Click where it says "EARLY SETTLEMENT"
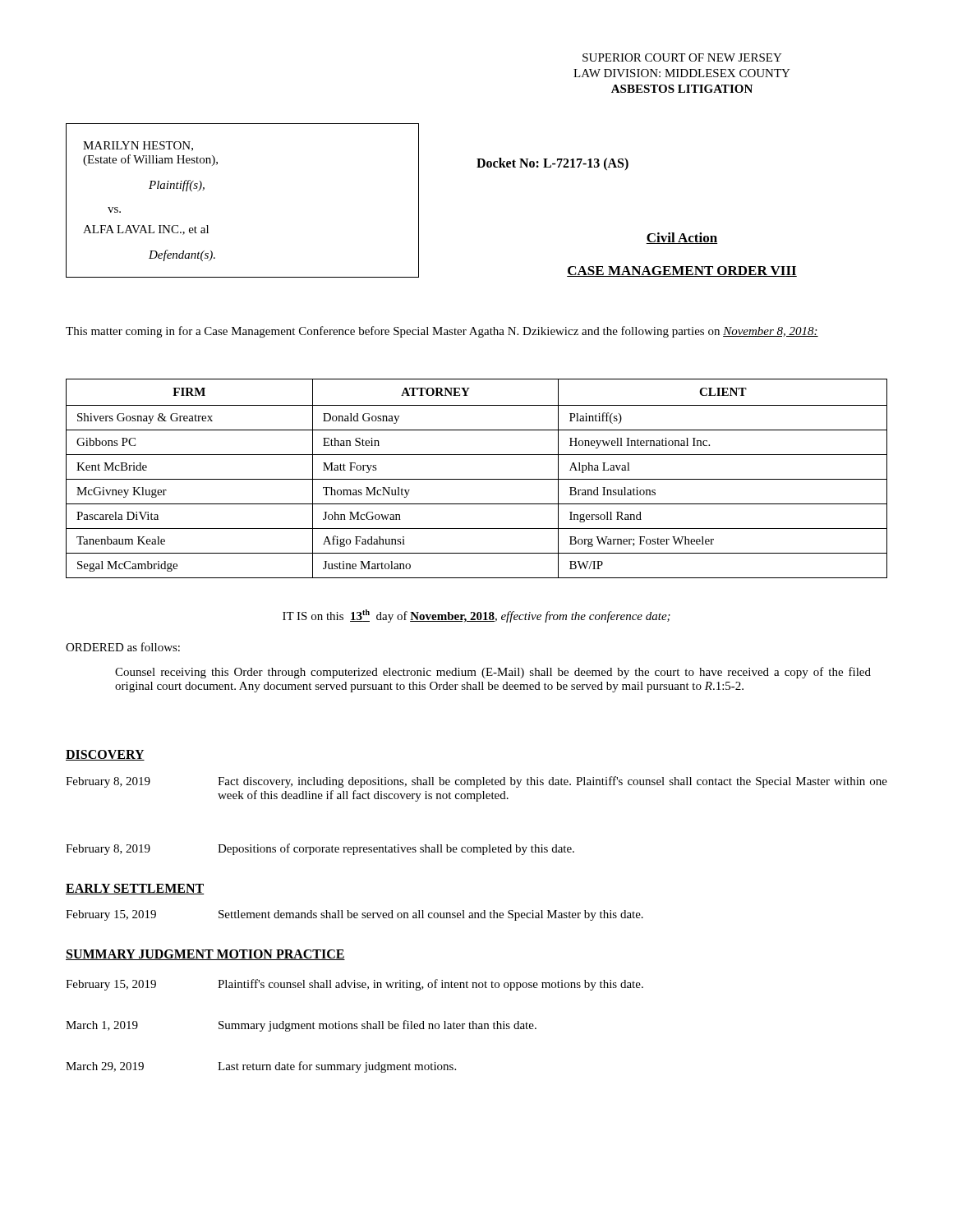The height and width of the screenshot is (1232, 953). point(135,888)
